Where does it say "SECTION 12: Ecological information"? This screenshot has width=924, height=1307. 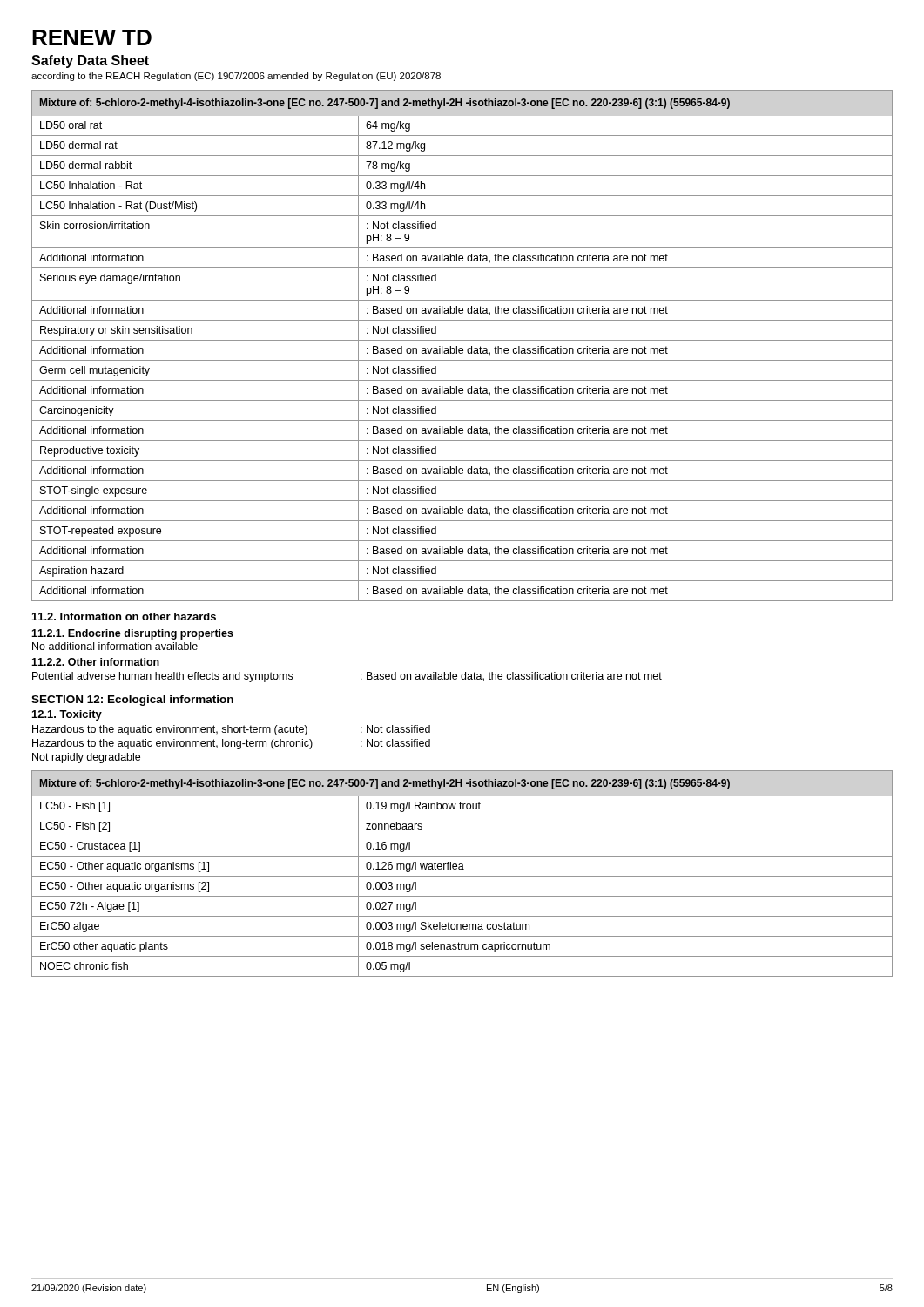[x=133, y=699]
